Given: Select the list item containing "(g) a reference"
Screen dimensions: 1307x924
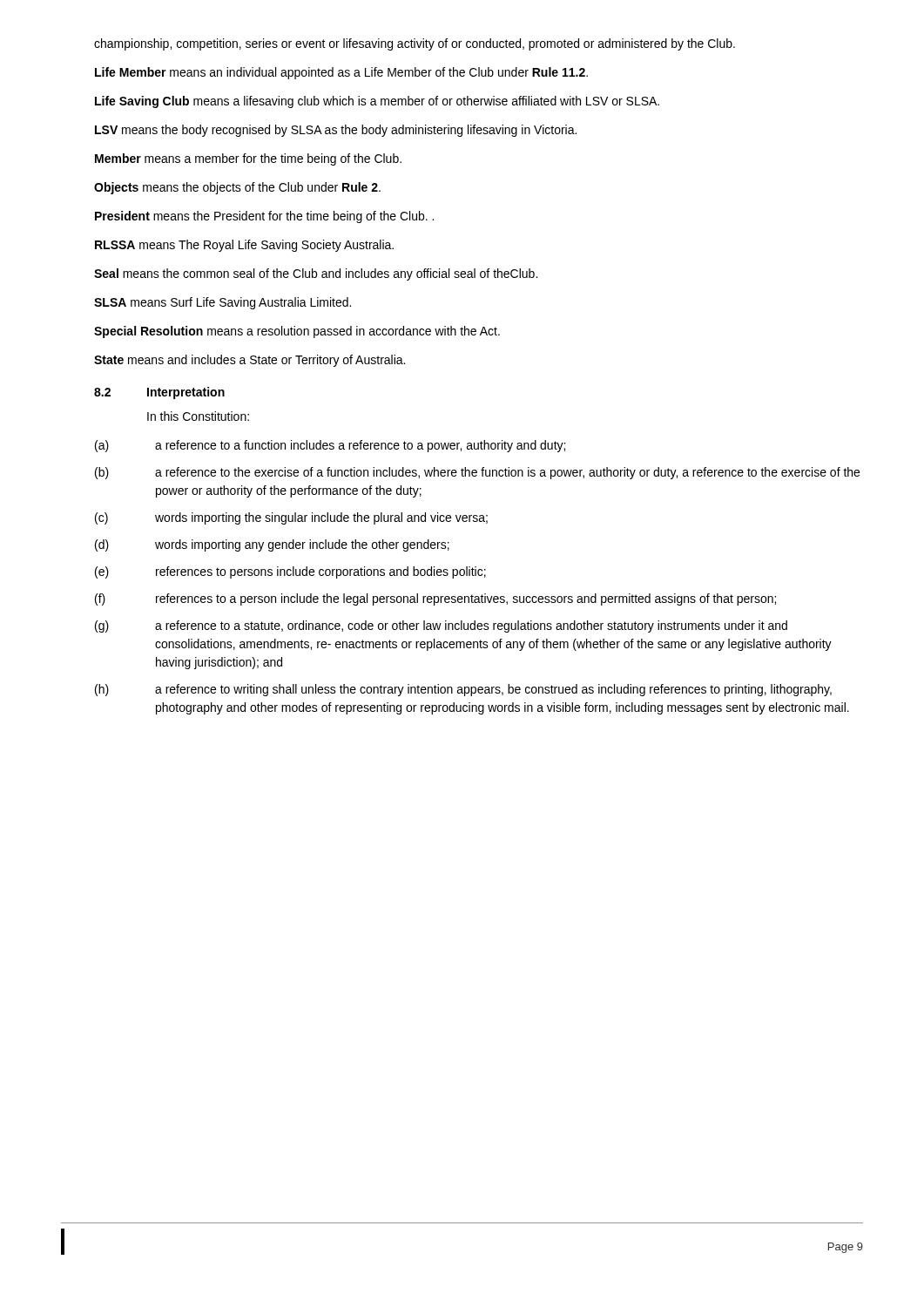Looking at the screenshot, I should point(479,644).
